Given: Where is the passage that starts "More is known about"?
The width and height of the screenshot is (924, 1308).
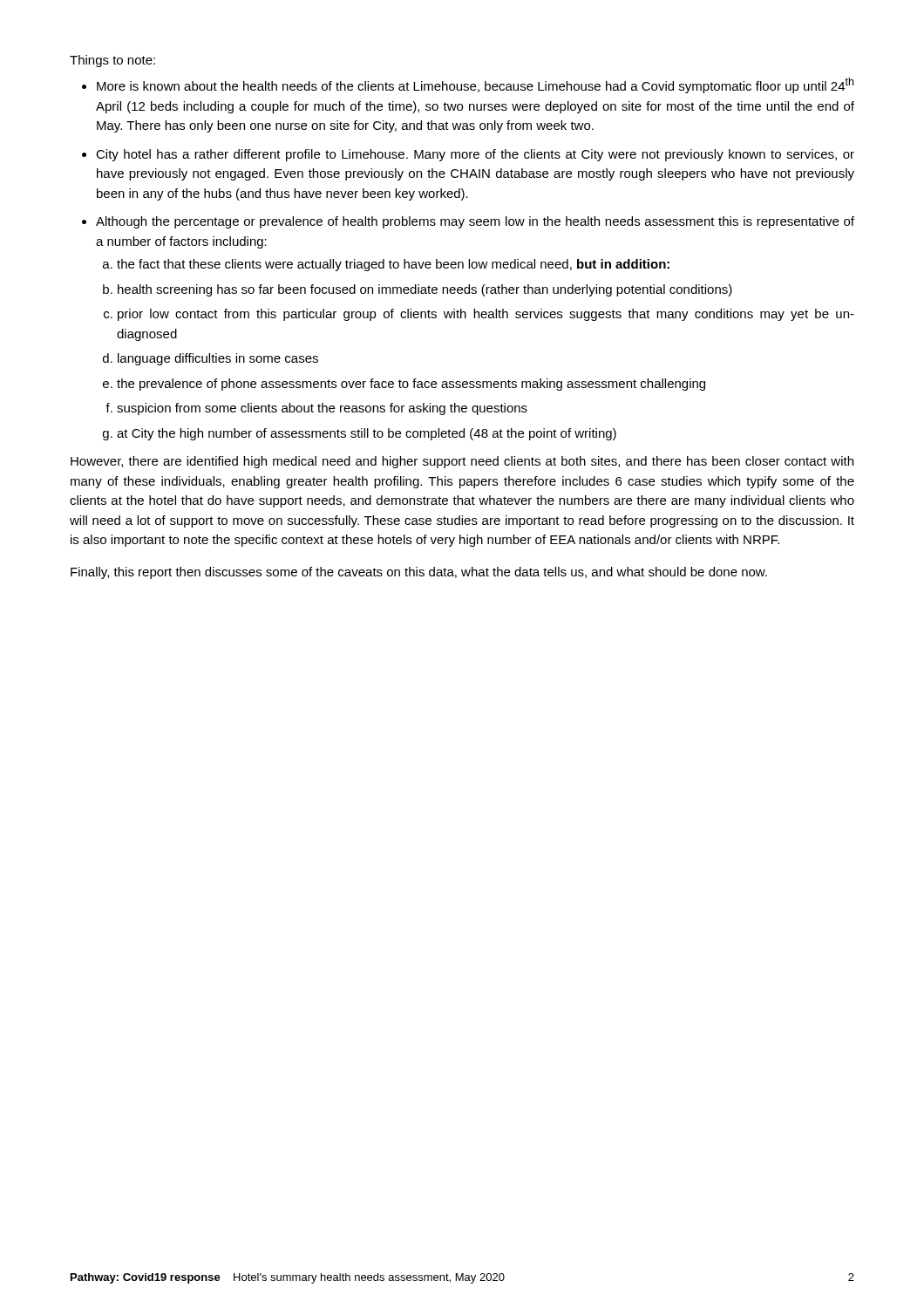Looking at the screenshot, I should click(x=475, y=104).
